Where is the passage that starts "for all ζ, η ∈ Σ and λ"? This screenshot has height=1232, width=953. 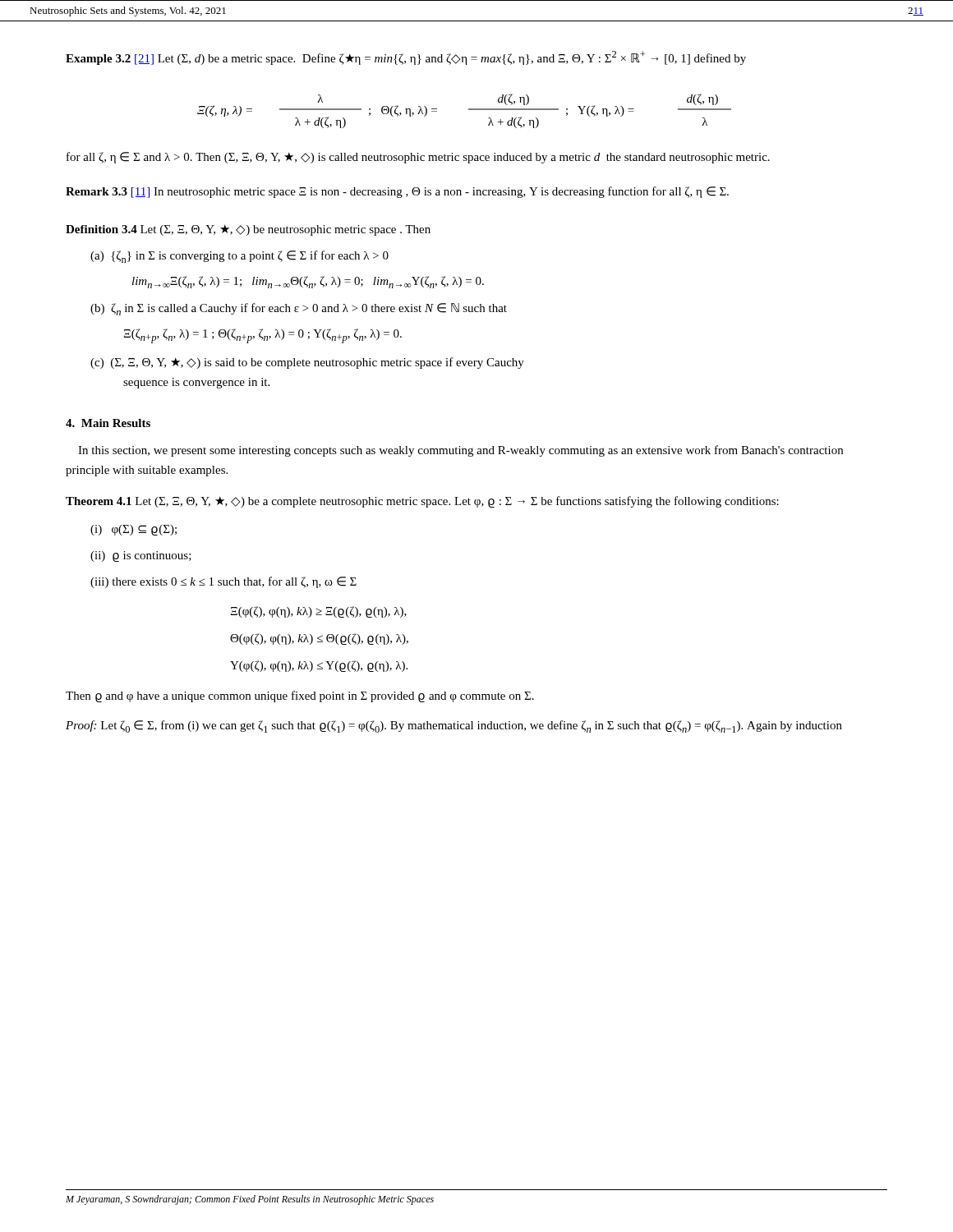(x=418, y=157)
